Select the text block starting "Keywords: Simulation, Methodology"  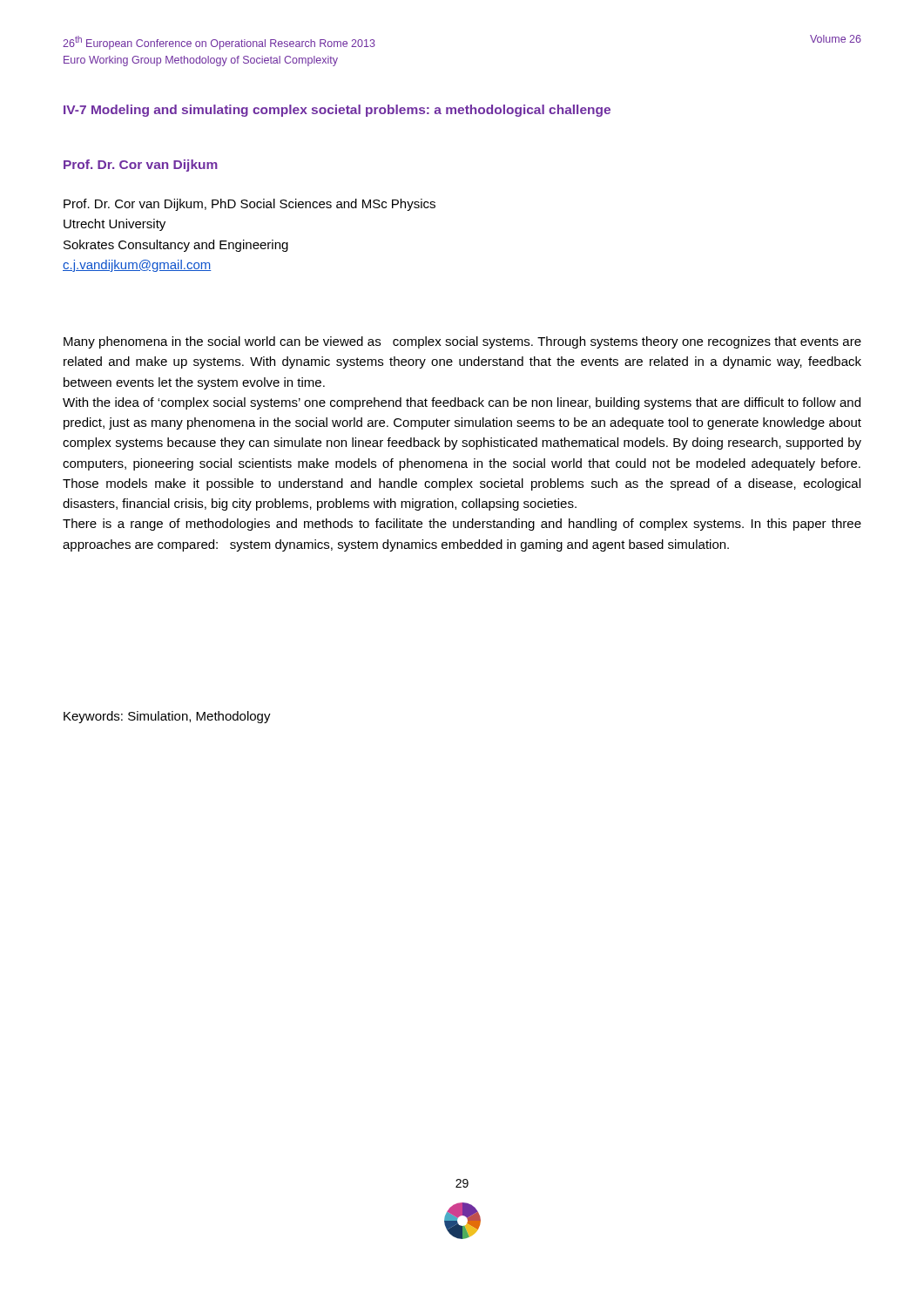click(167, 716)
